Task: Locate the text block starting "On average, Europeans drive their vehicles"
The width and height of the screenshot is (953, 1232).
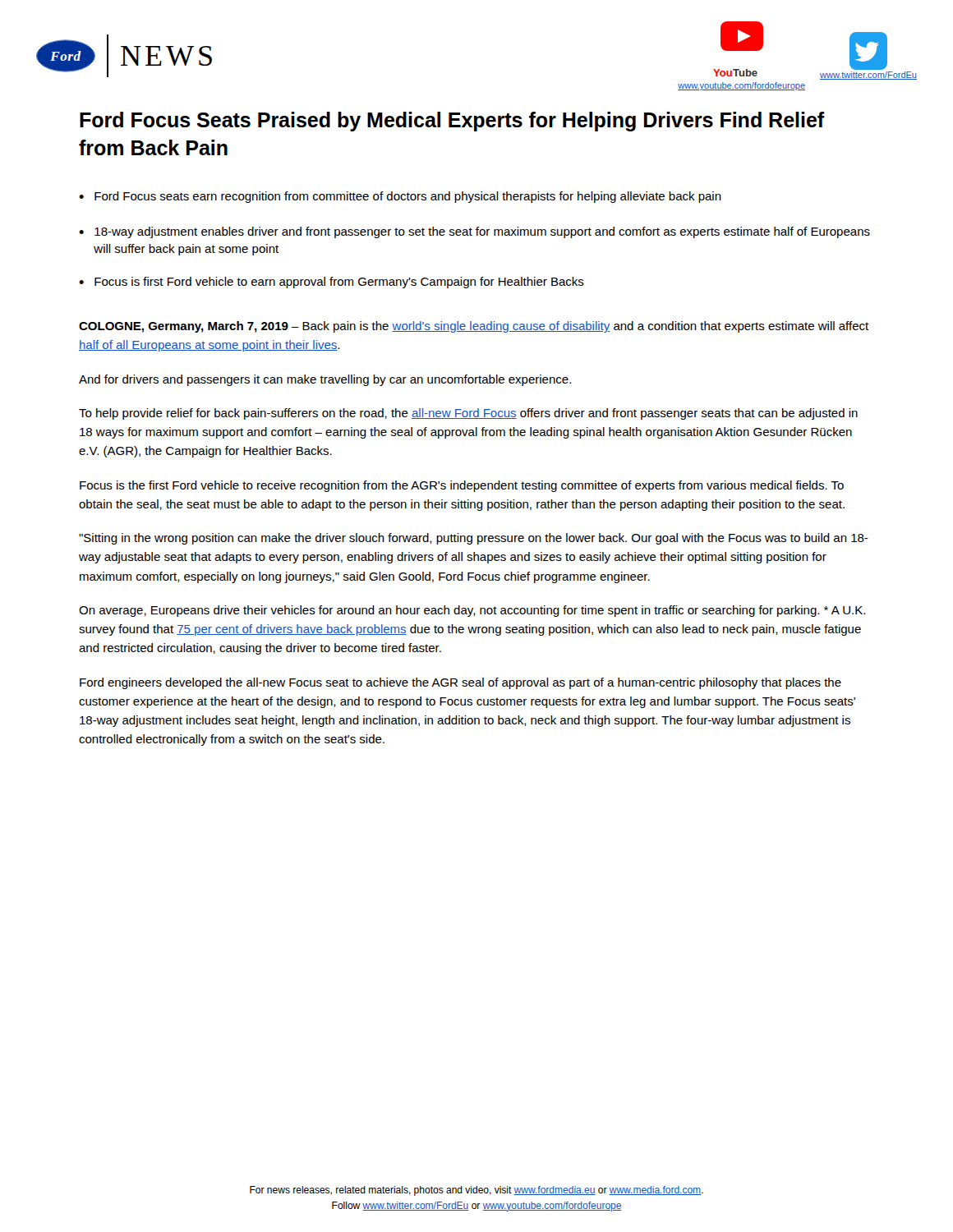Action: (x=473, y=629)
